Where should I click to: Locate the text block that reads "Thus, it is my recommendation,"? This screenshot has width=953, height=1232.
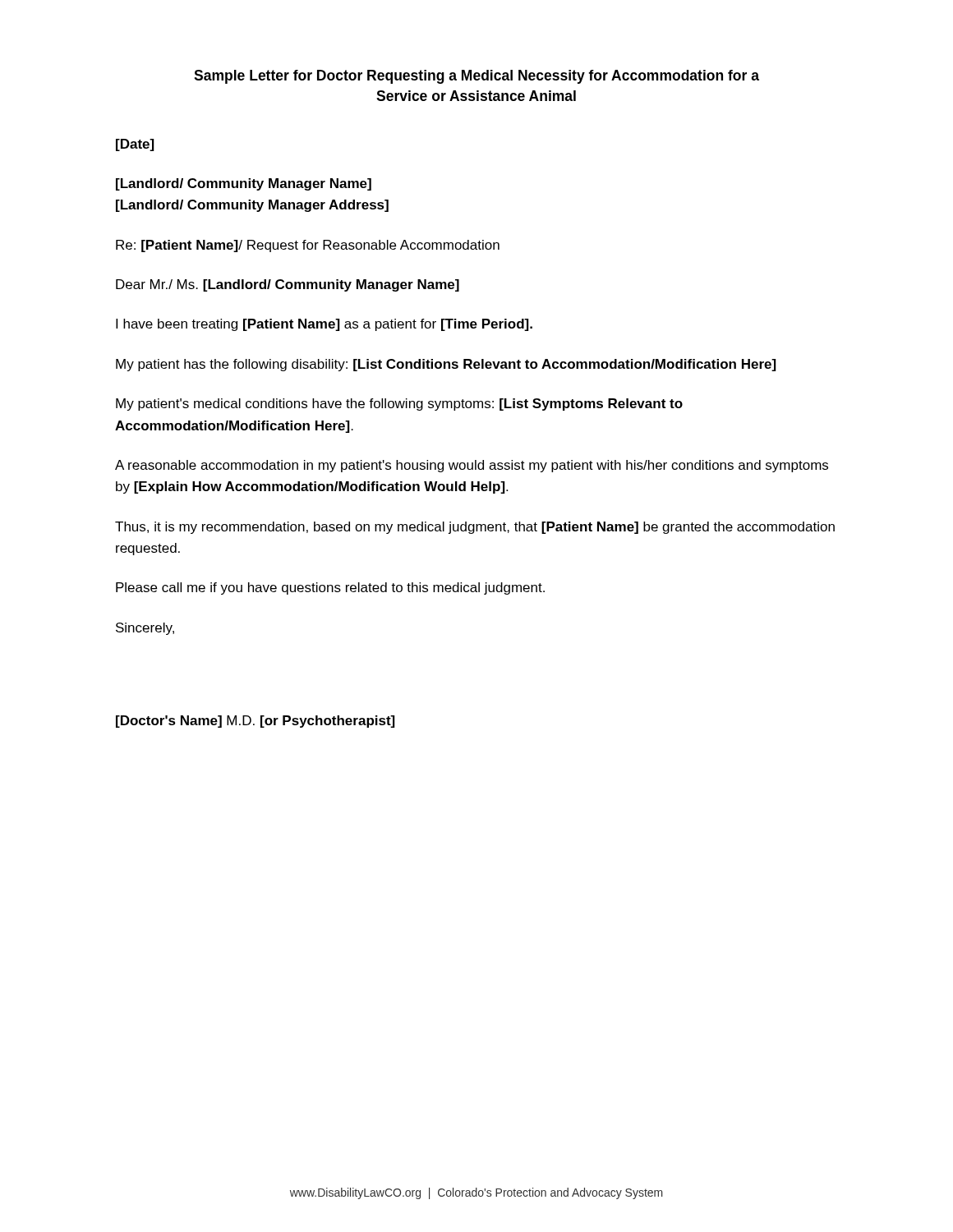476,538
